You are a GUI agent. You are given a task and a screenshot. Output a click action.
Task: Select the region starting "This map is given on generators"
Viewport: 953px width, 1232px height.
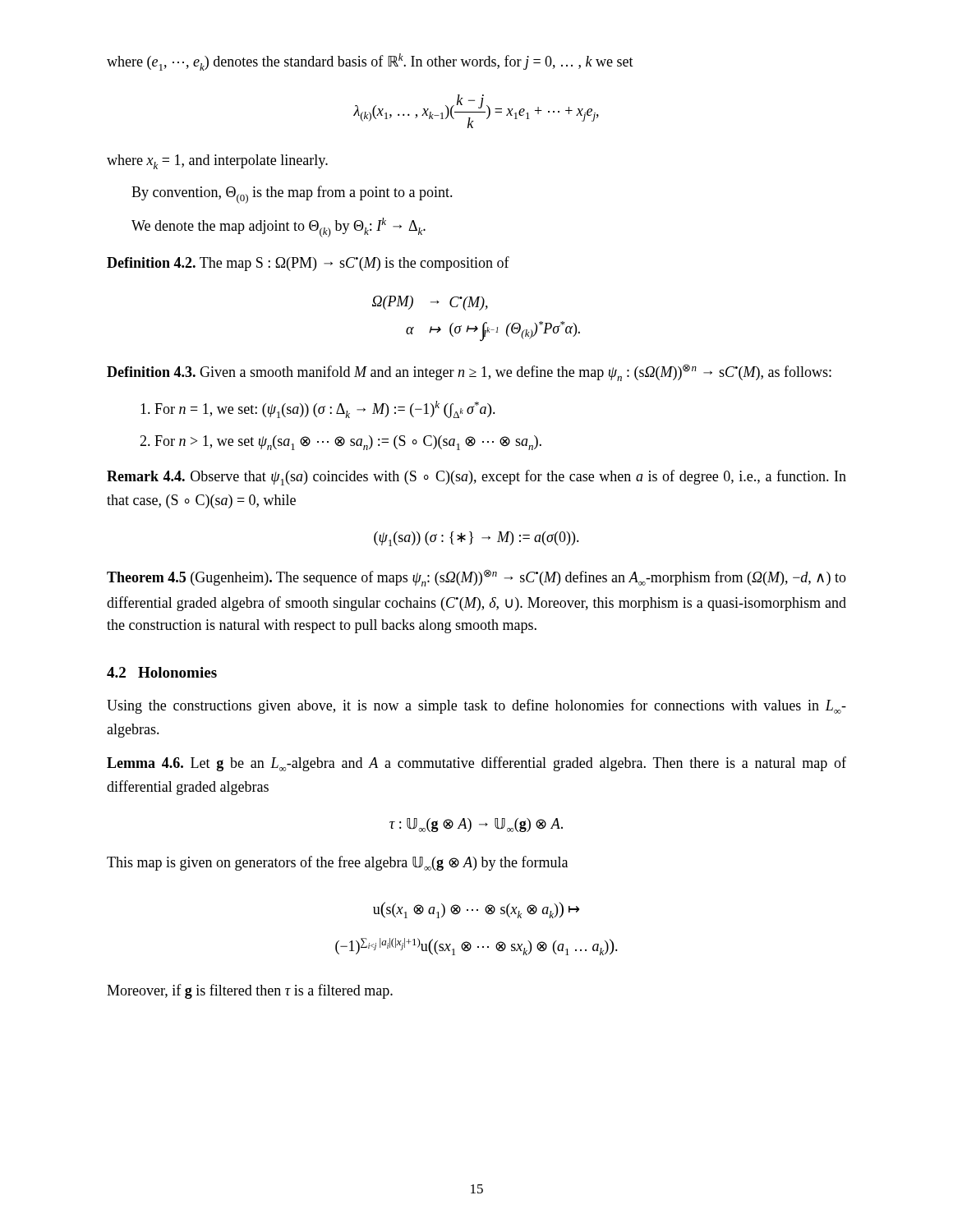click(476, 864)
